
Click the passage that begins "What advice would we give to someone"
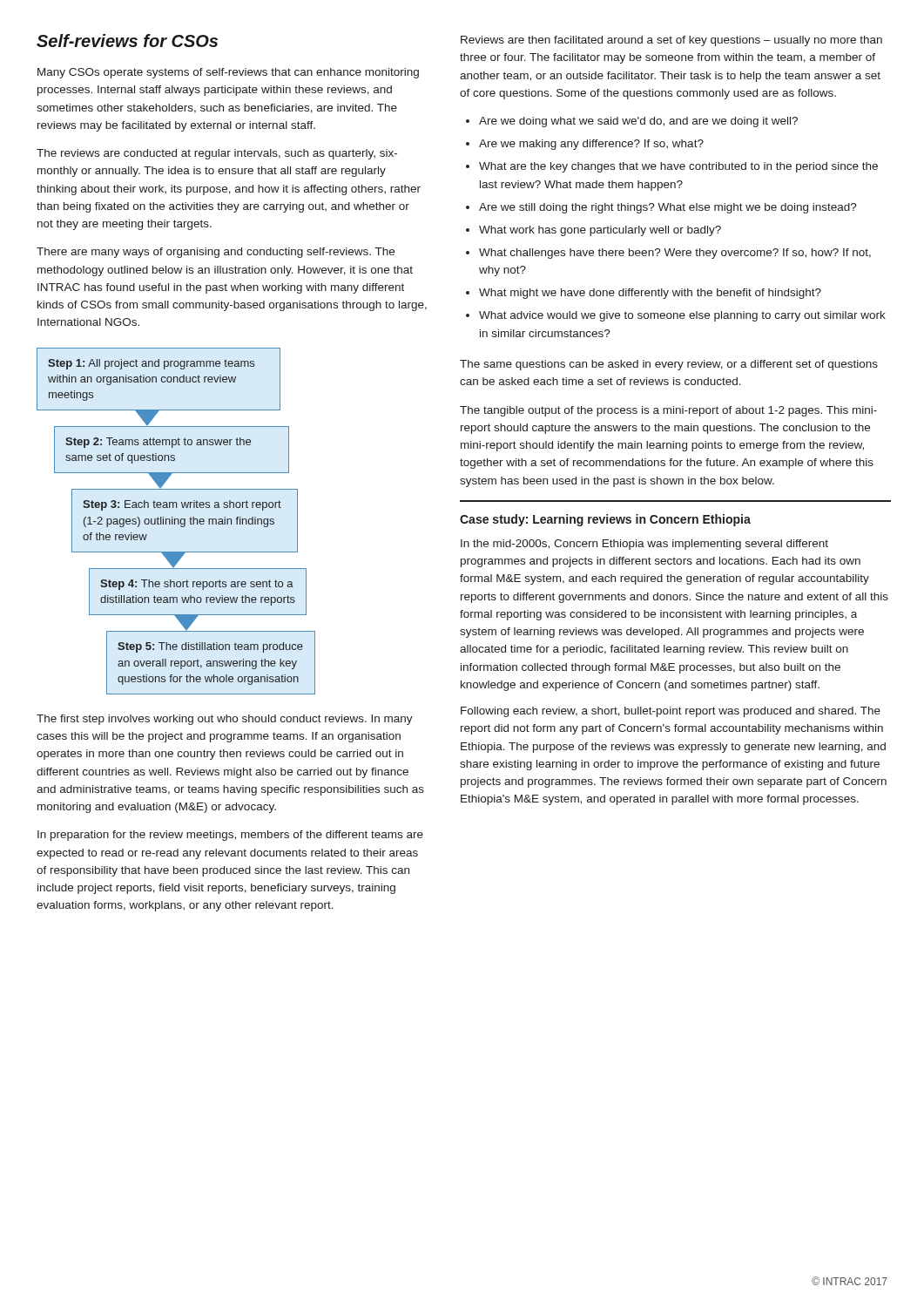point(685,325)
